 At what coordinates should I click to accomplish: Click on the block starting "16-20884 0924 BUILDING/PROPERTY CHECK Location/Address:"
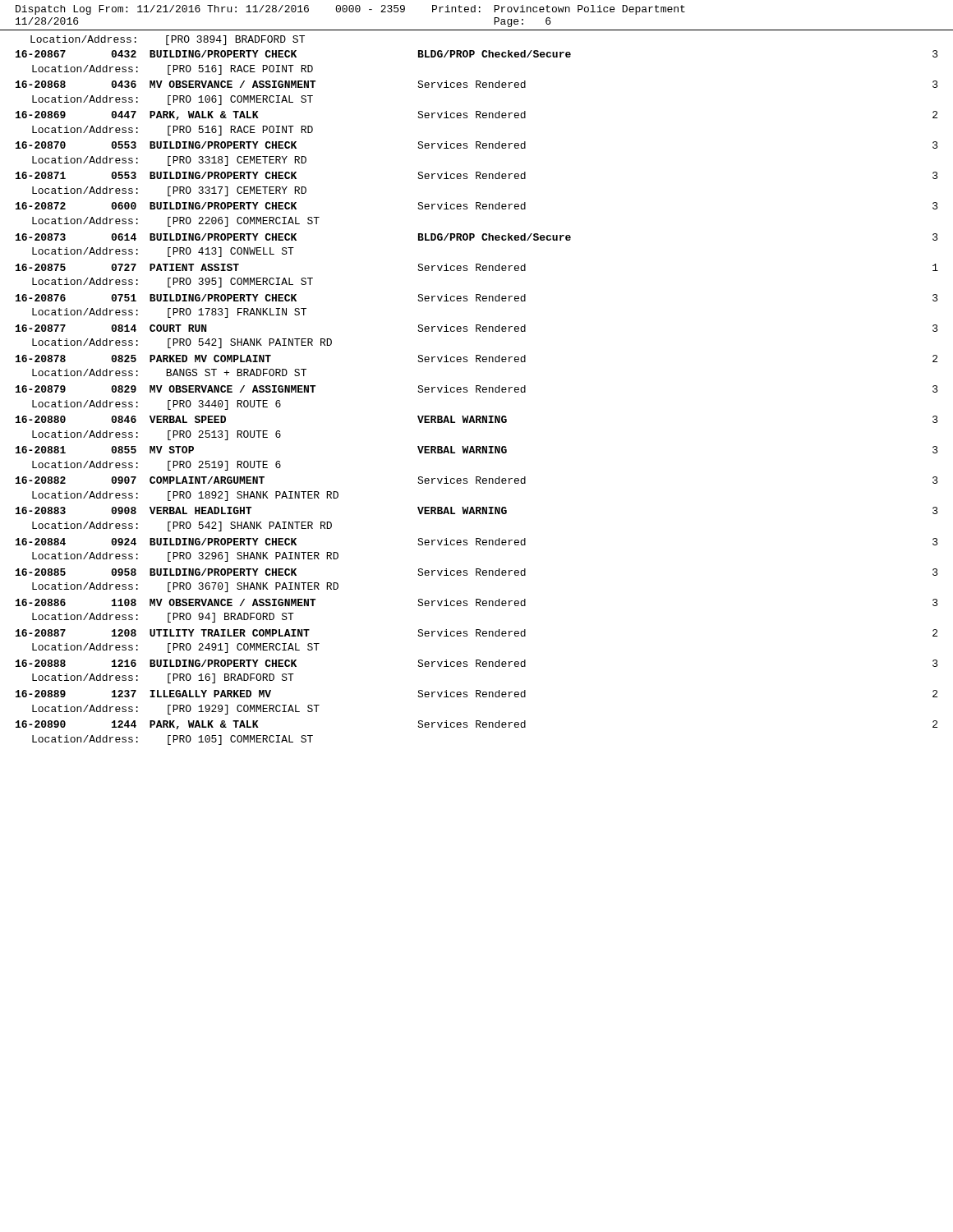(476, 549)
